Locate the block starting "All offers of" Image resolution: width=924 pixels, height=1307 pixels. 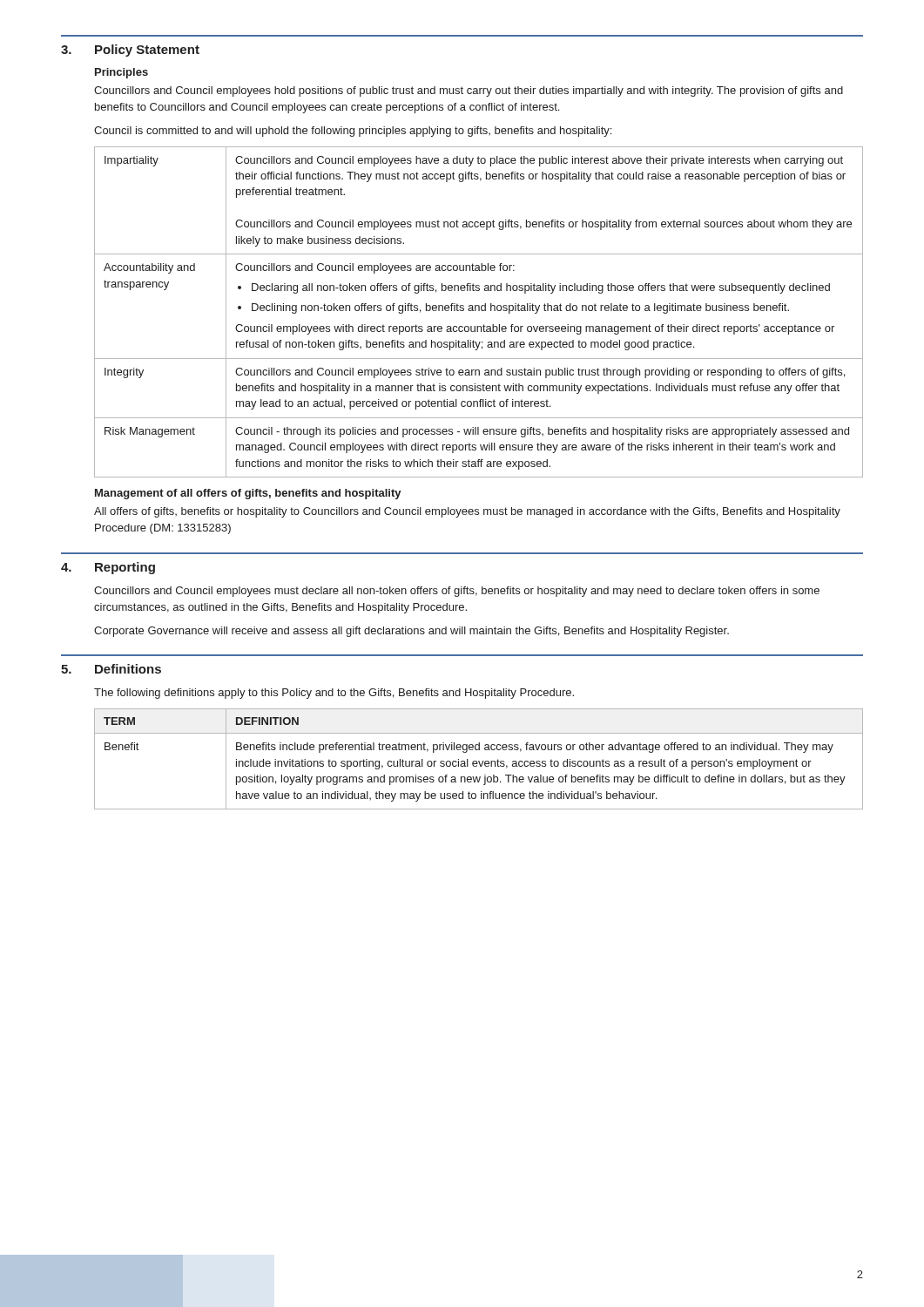pyautogui.click(x=467, y=519)
